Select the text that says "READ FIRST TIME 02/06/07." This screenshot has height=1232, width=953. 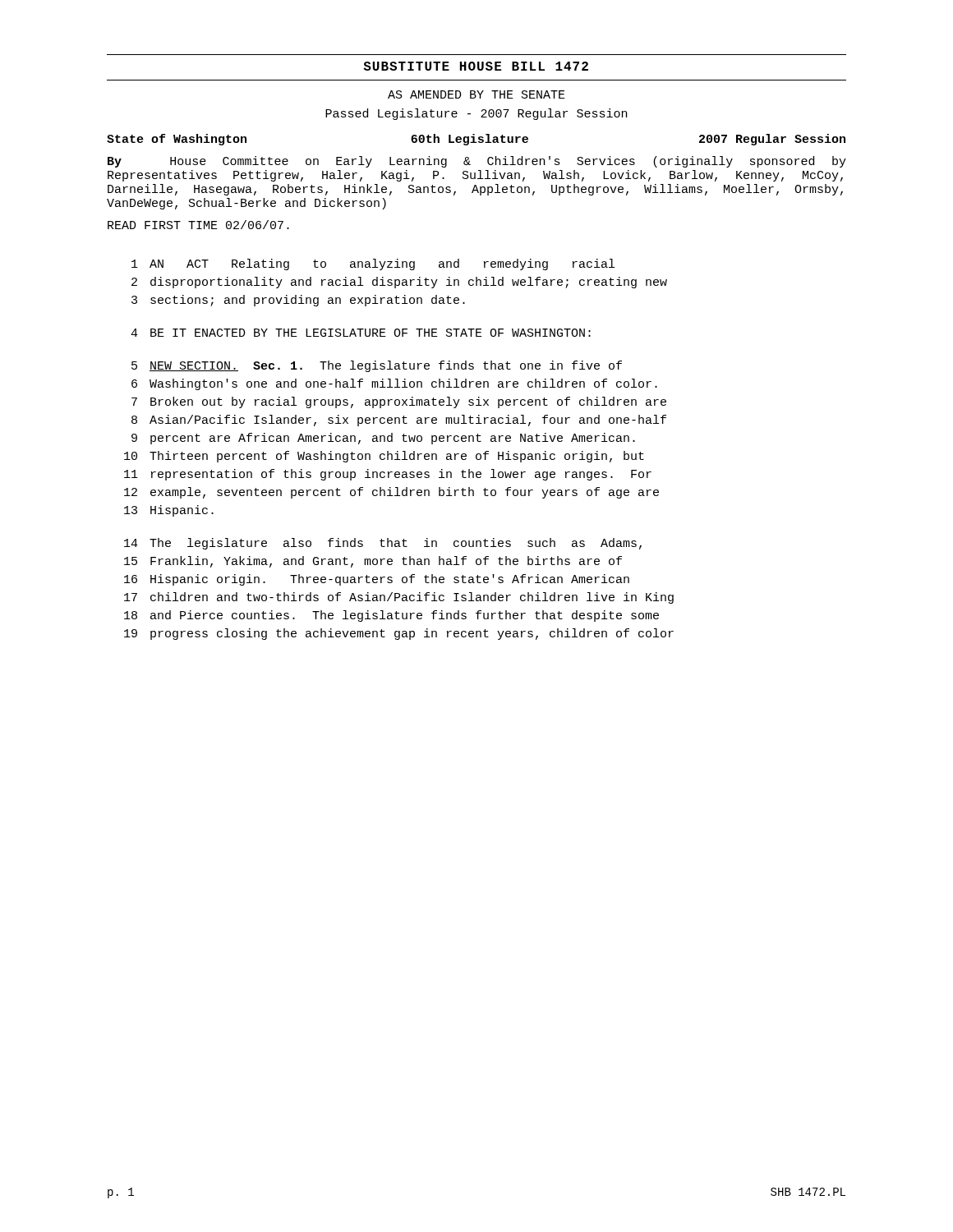(199, 226)
